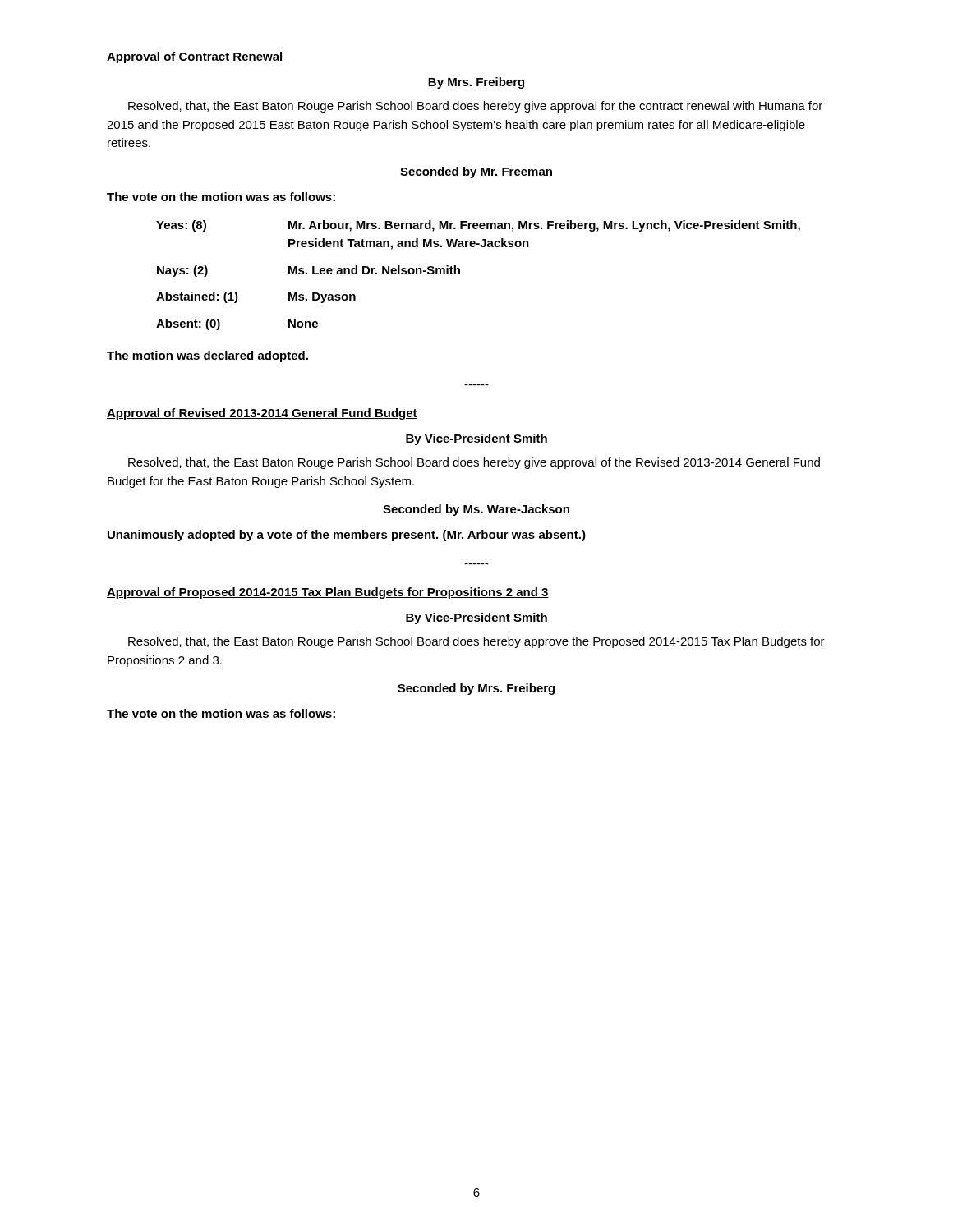Locate the section header containing "Approval of Revised 2013-2014 General Fund"
The image size is (953, 1232).
262,413
